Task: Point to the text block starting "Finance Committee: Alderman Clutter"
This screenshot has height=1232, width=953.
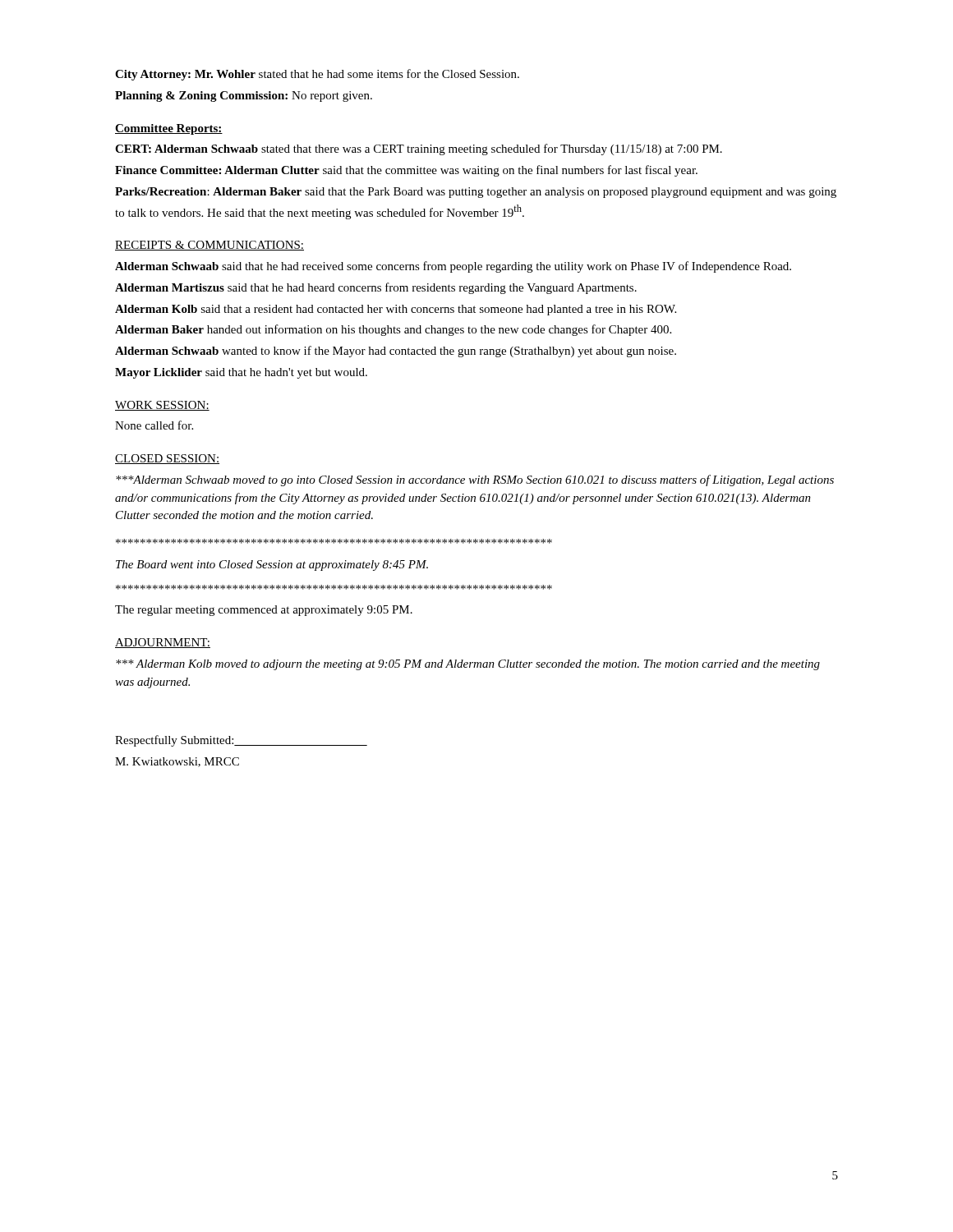Action: [476, 171]
